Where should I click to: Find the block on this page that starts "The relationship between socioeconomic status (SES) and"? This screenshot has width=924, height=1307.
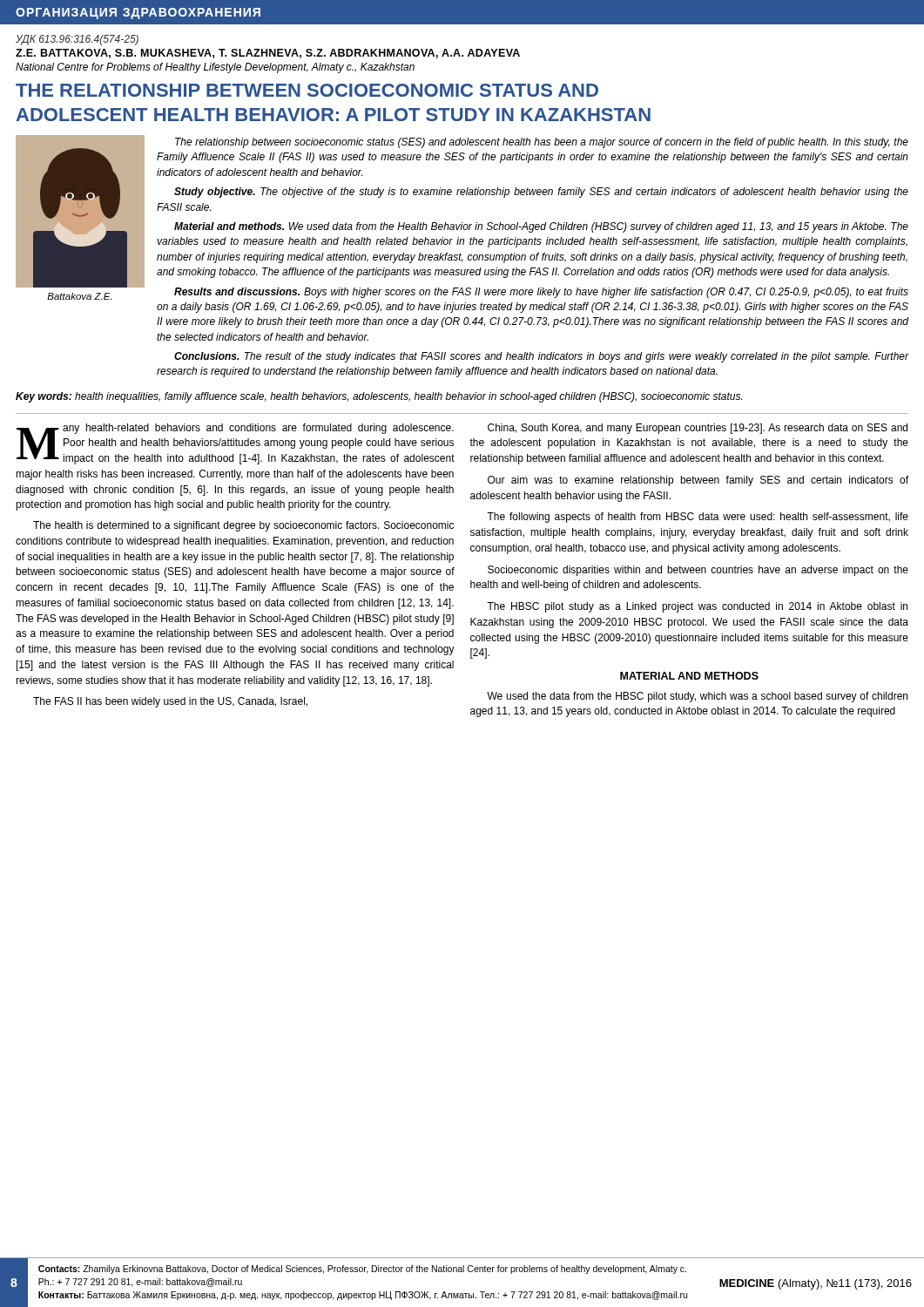(x=533, y=257)
